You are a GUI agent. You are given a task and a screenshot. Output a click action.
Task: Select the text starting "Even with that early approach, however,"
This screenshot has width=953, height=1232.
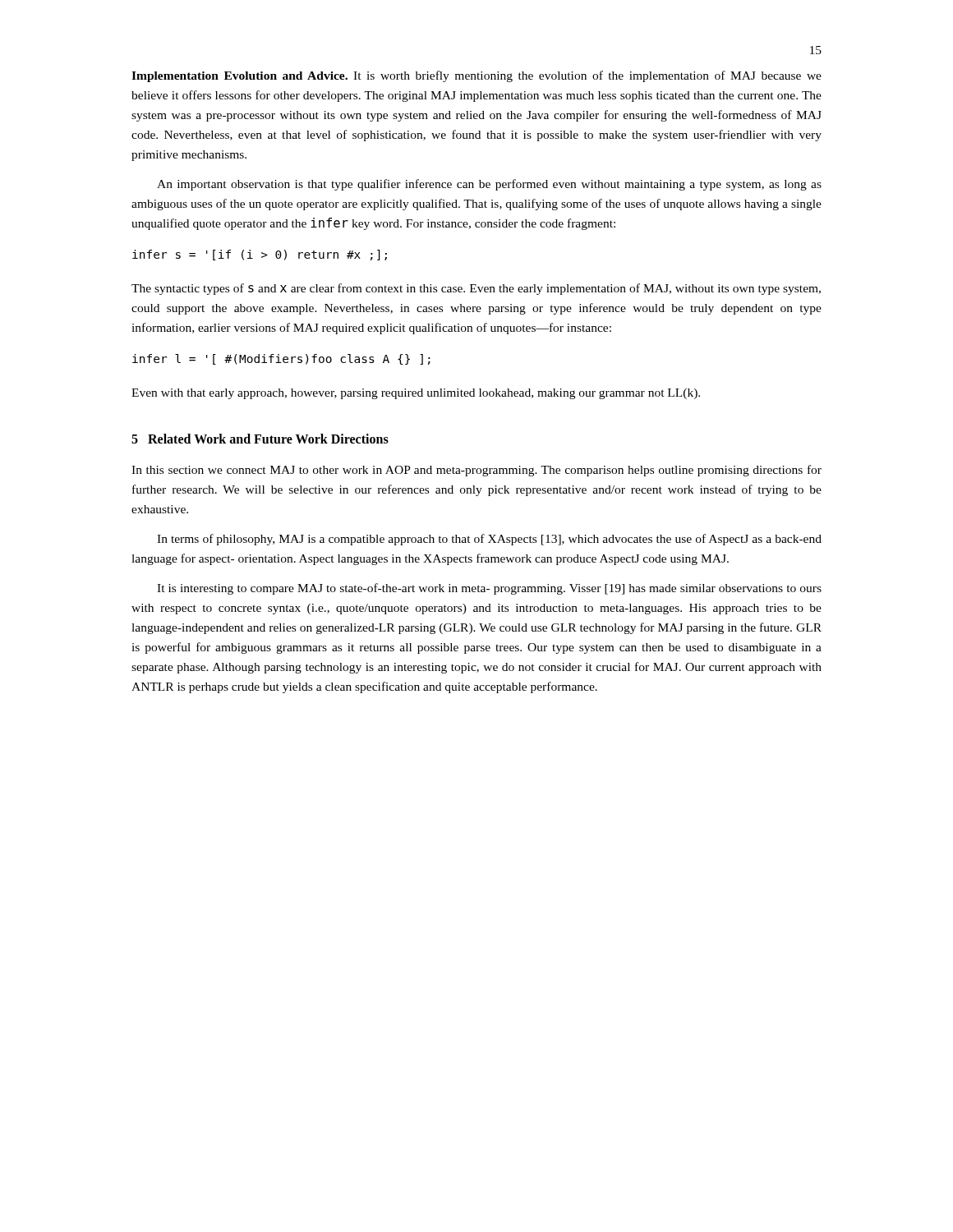(x=476, y=392)
